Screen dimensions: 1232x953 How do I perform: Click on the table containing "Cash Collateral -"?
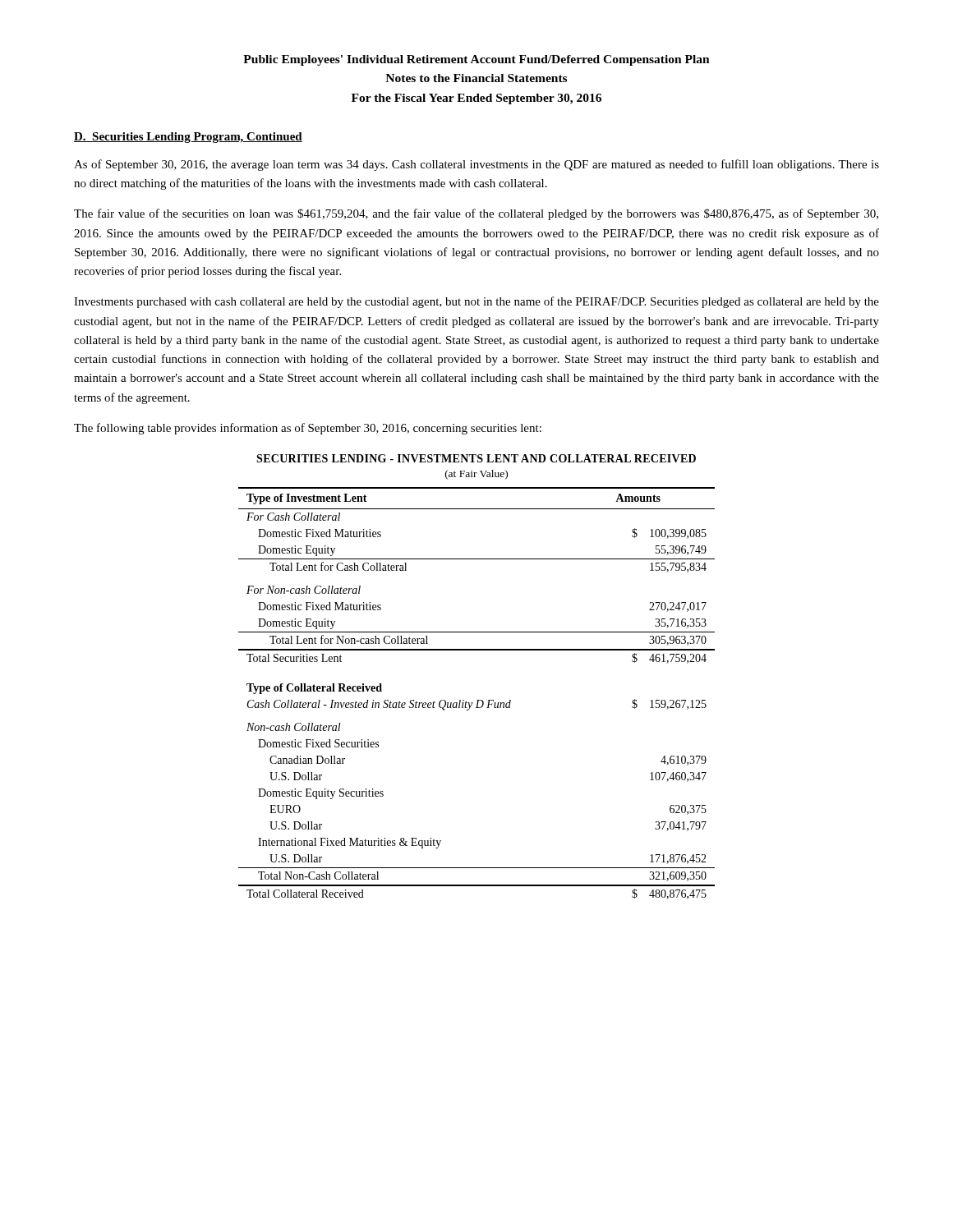pyautogui.click(x=476, y=695)
